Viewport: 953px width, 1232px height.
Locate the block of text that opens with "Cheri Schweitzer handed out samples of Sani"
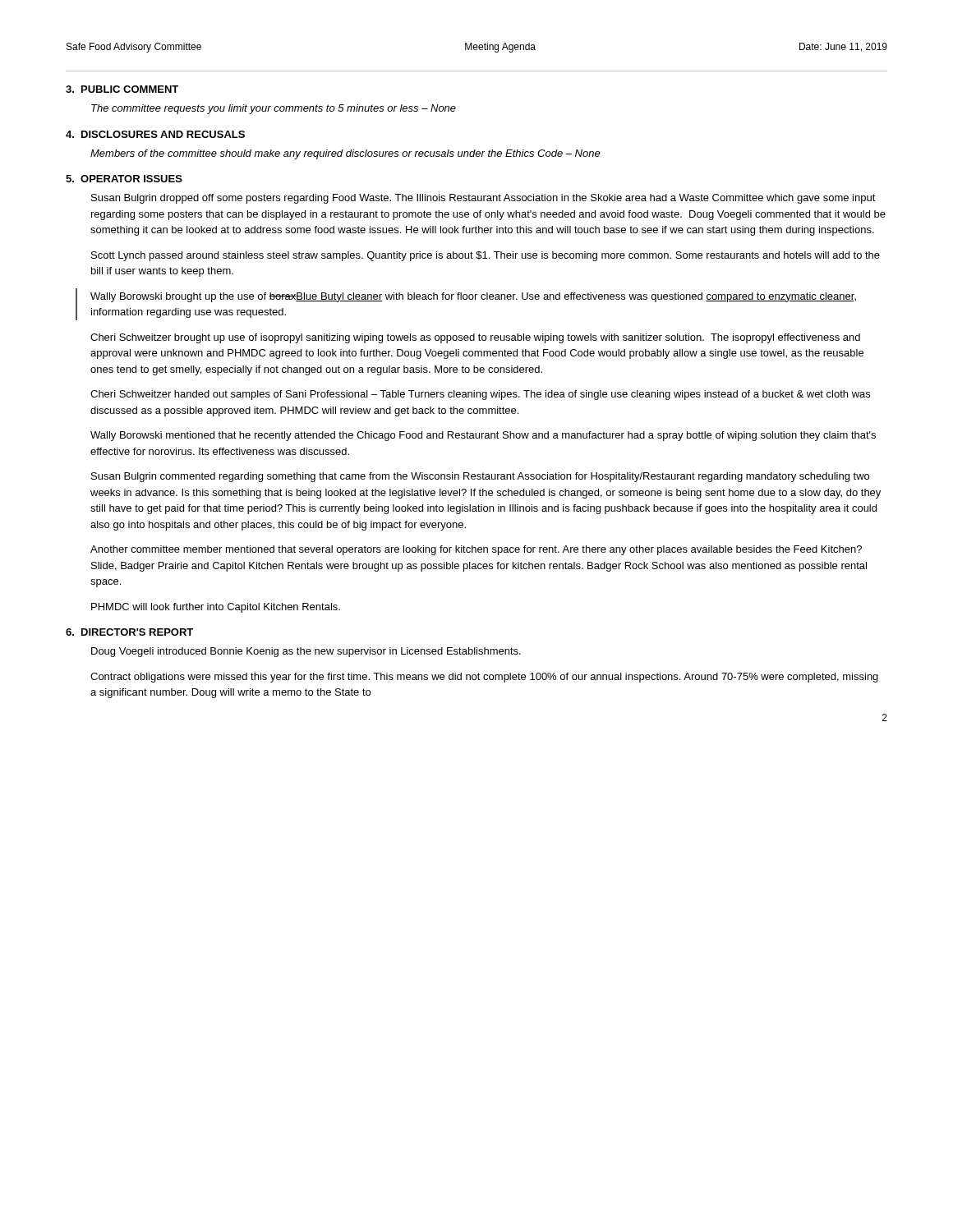(x=481, y=402)
